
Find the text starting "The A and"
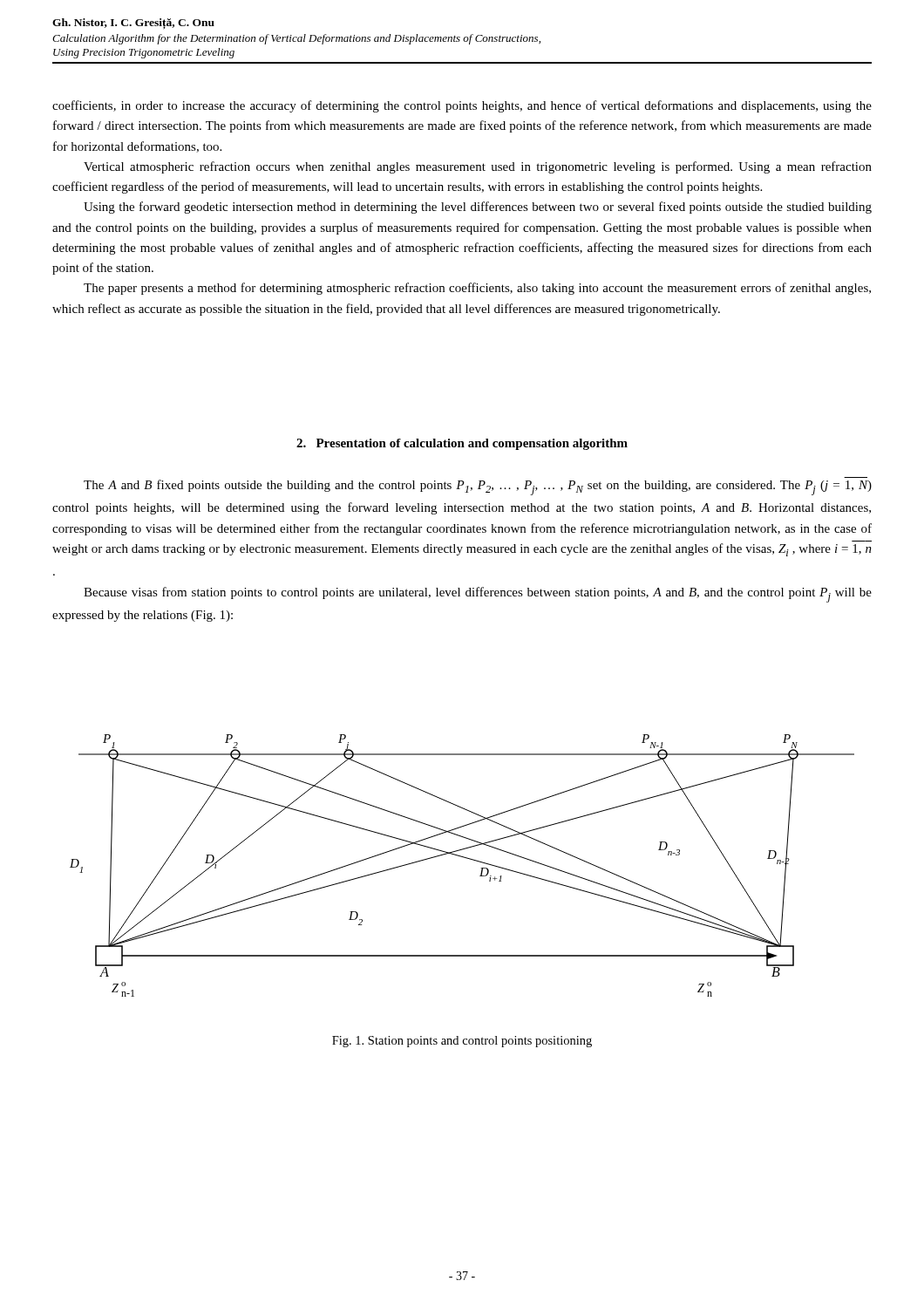[462, 550]
